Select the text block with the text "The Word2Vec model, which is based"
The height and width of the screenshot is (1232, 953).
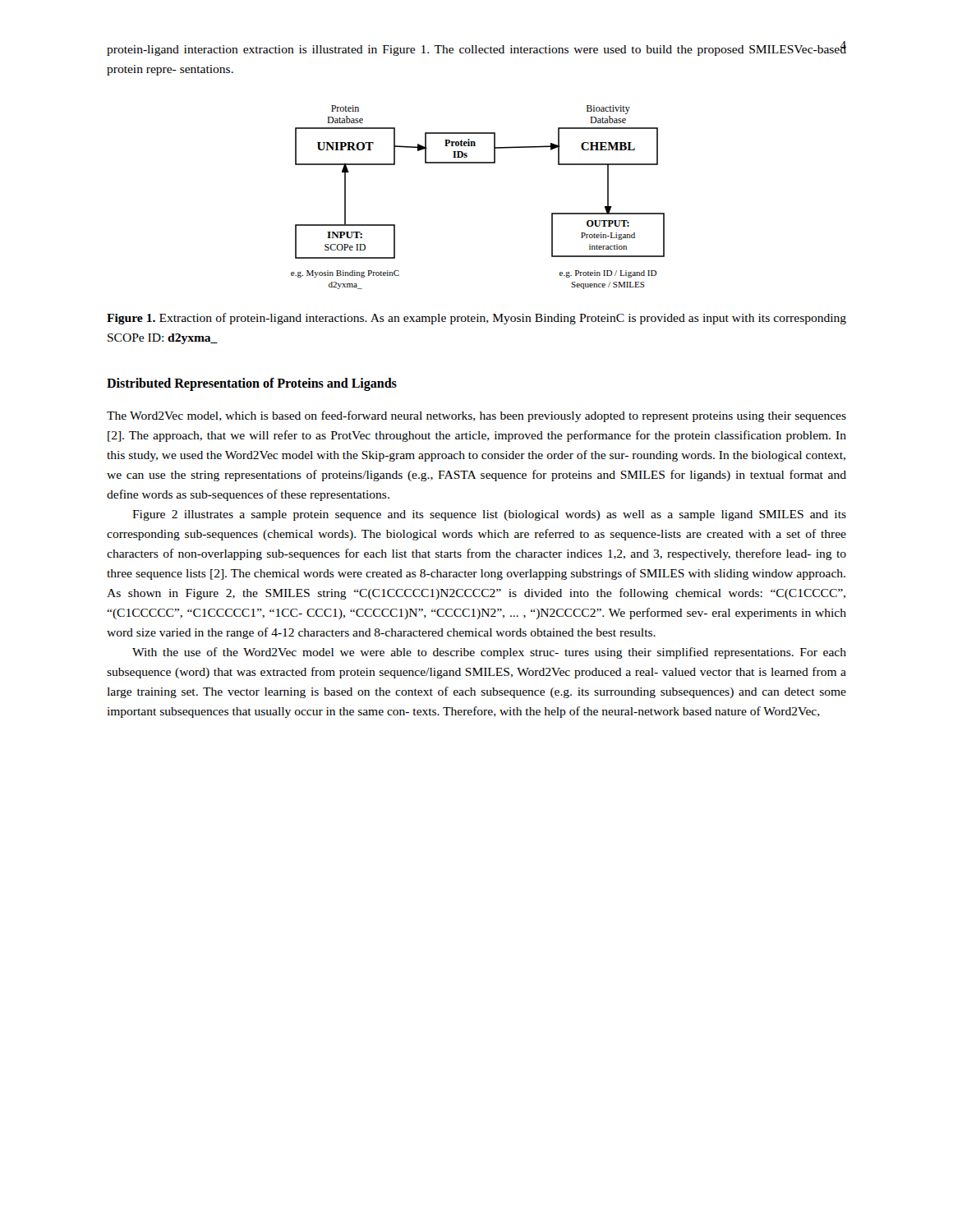[x=476, y=454]
